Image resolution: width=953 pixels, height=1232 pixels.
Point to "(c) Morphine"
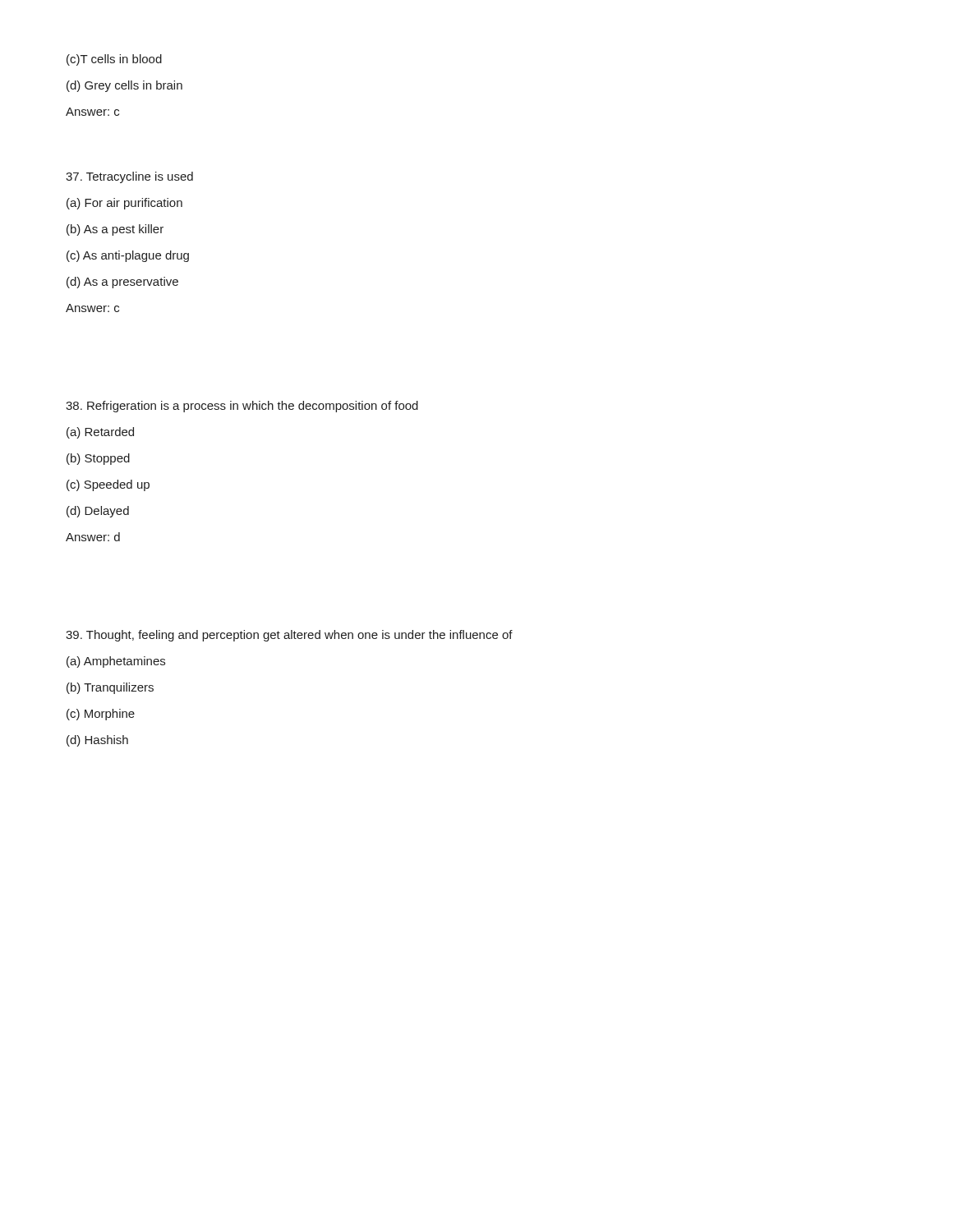click(100, 713)
